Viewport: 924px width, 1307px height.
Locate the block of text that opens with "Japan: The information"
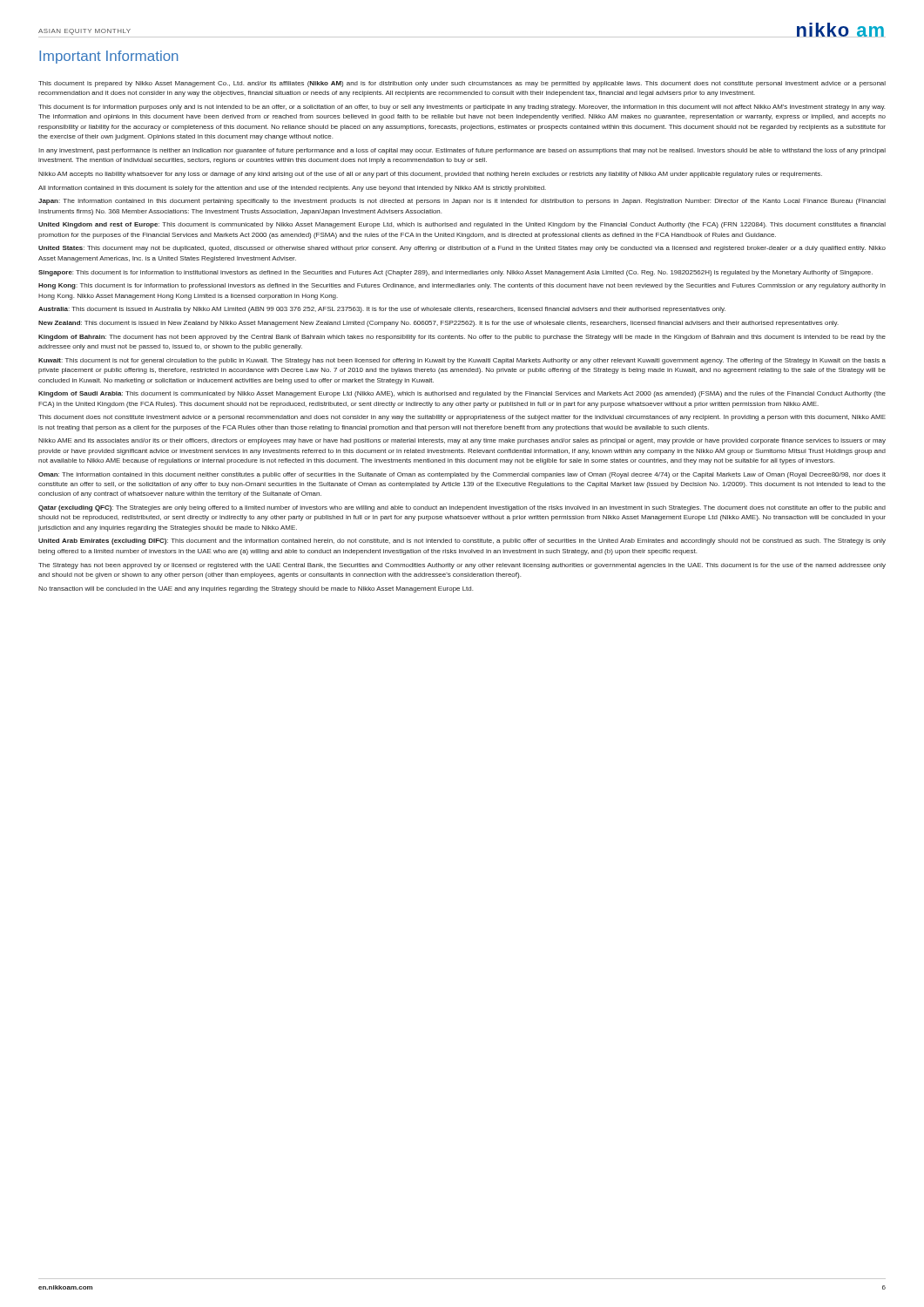coord(462,206)
